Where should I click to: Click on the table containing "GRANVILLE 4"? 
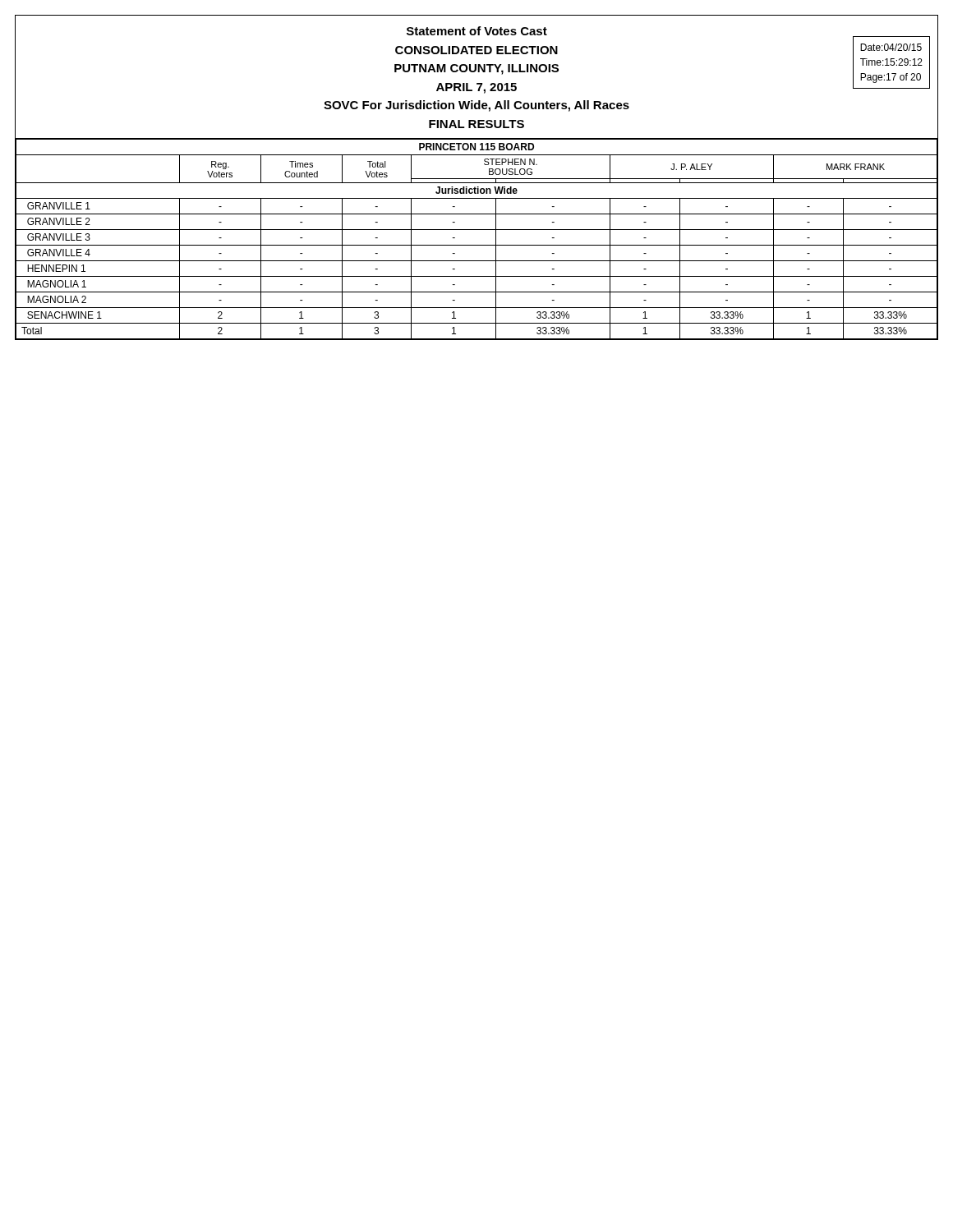coord(476,239)
